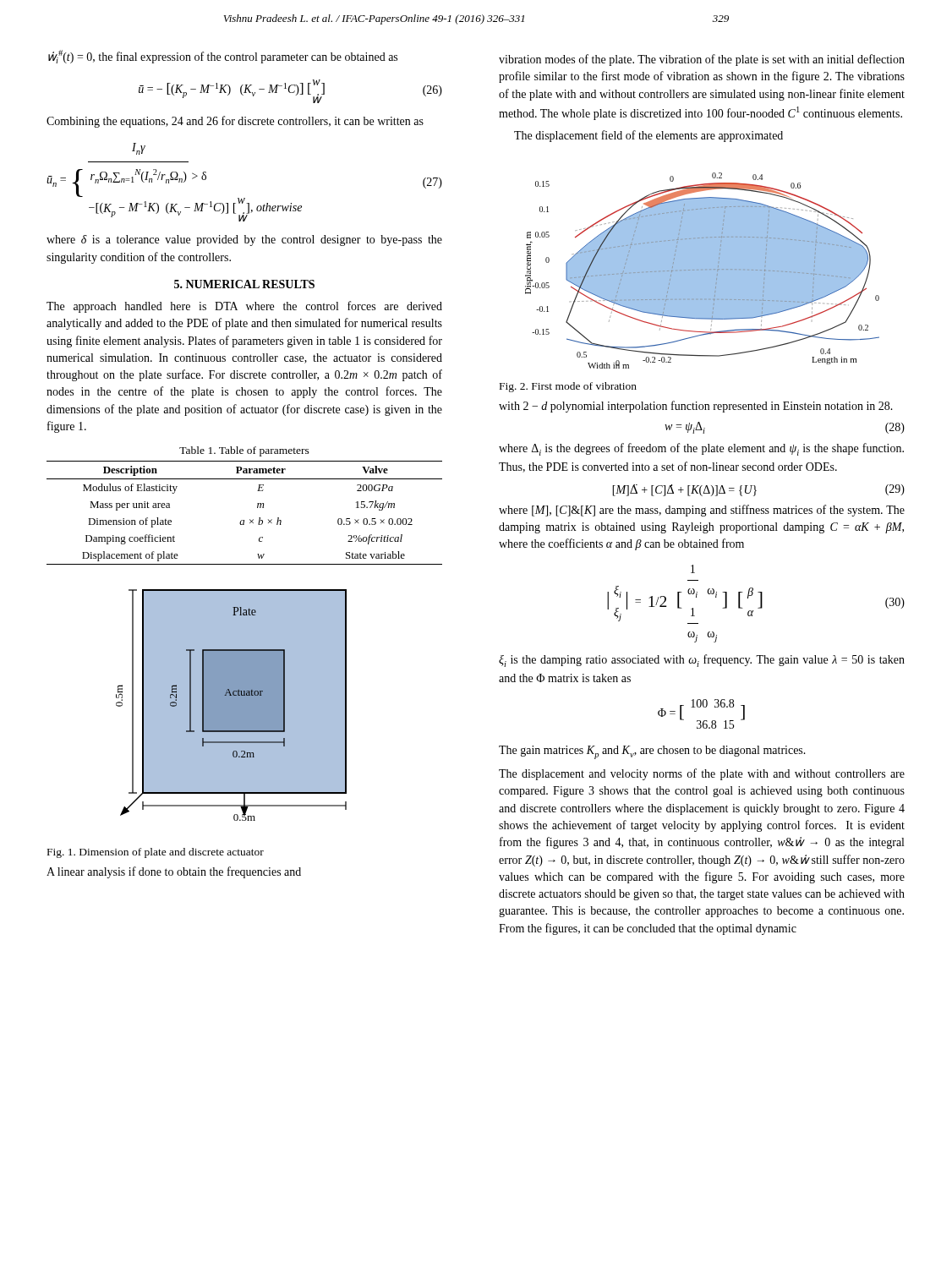952x1268 pixels.
Task: Point to "Table 1. Table of parameters"
Action: [x=244, y=450]
